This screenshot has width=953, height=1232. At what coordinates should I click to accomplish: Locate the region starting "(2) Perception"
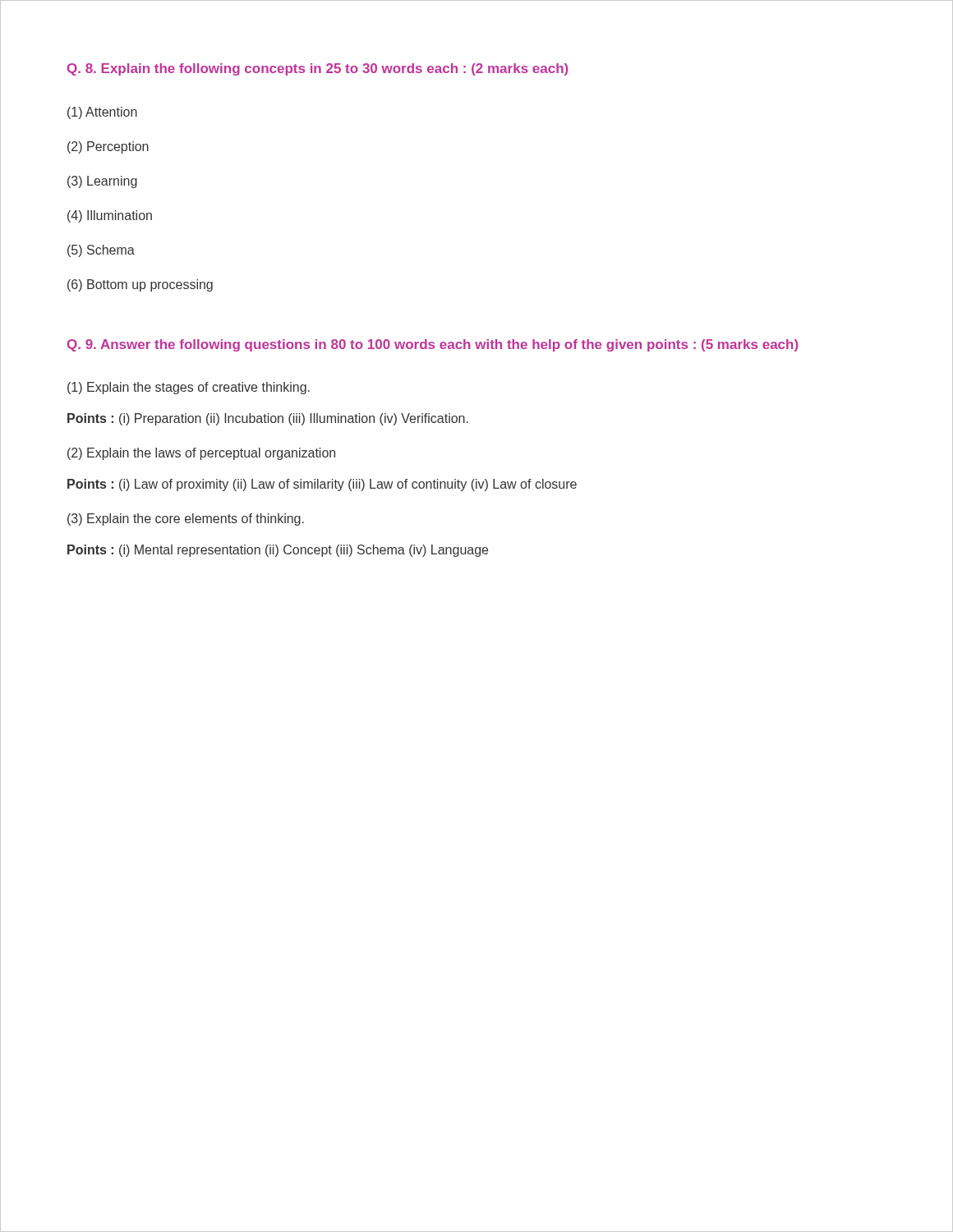(108, 146)
